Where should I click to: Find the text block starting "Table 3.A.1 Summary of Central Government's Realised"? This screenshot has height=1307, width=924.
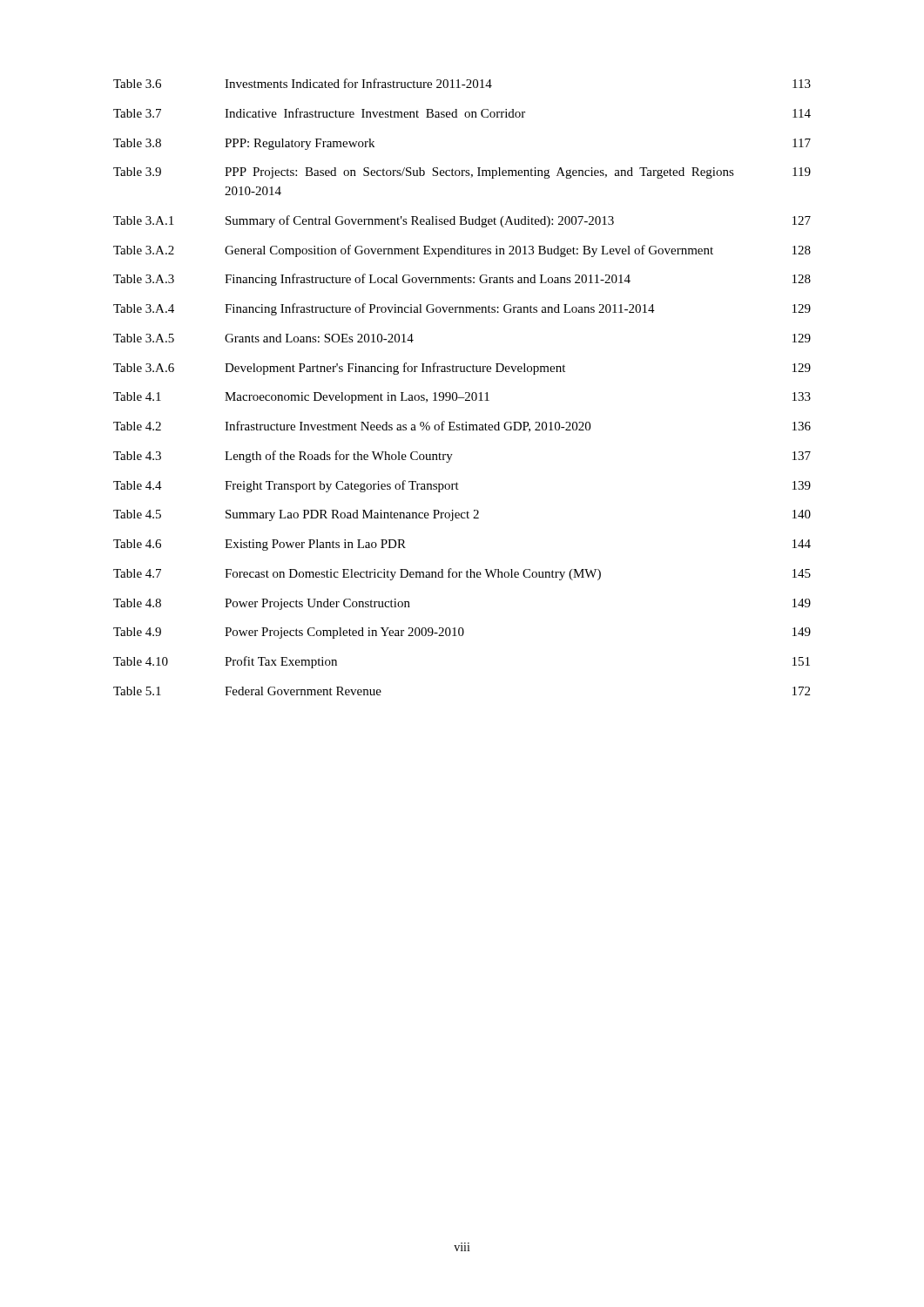click(x=462, y=221)
